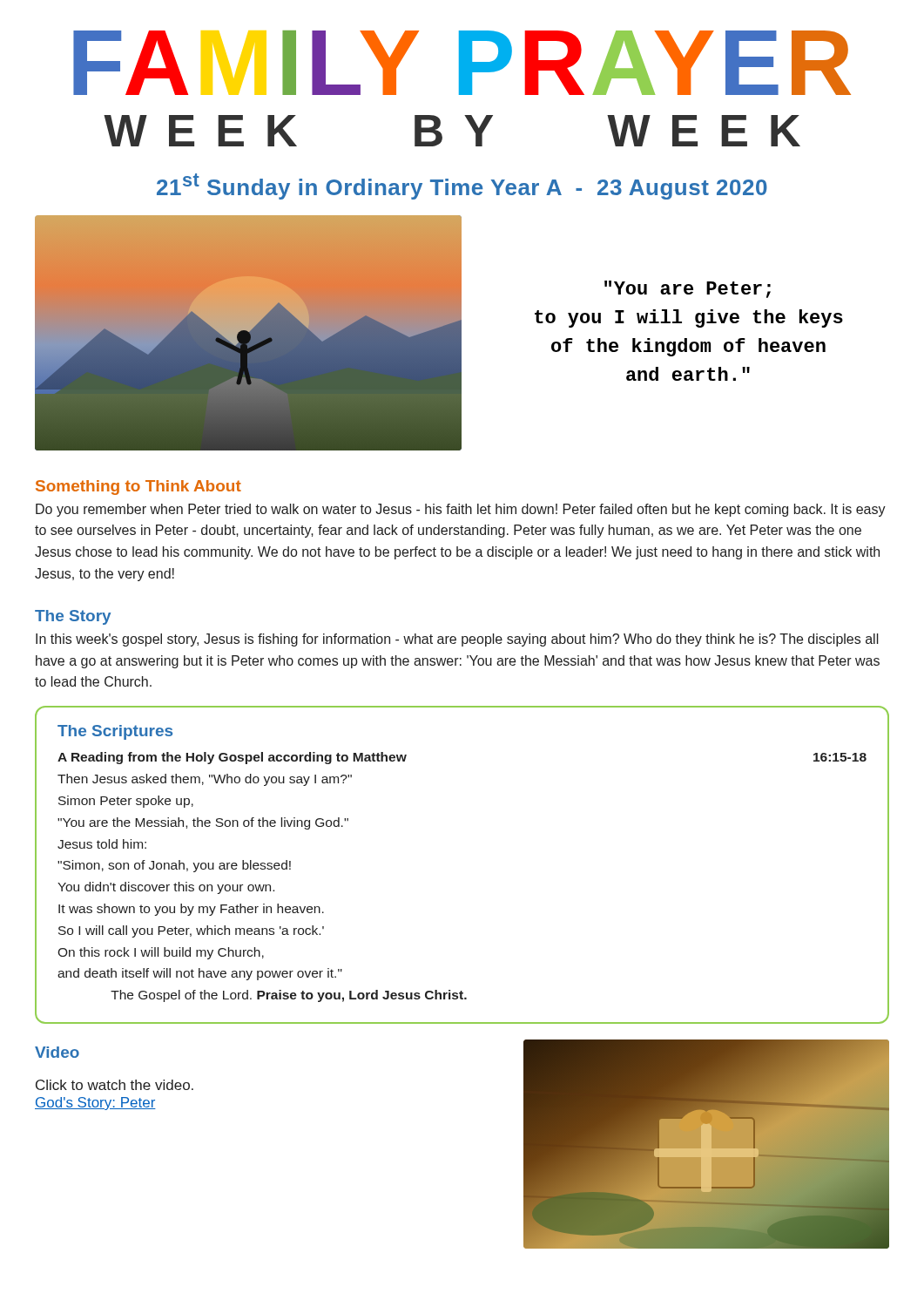This screenshot has width=924, height=1307.
Task: Find "The Story" on this page
Action: pos(73,615)
